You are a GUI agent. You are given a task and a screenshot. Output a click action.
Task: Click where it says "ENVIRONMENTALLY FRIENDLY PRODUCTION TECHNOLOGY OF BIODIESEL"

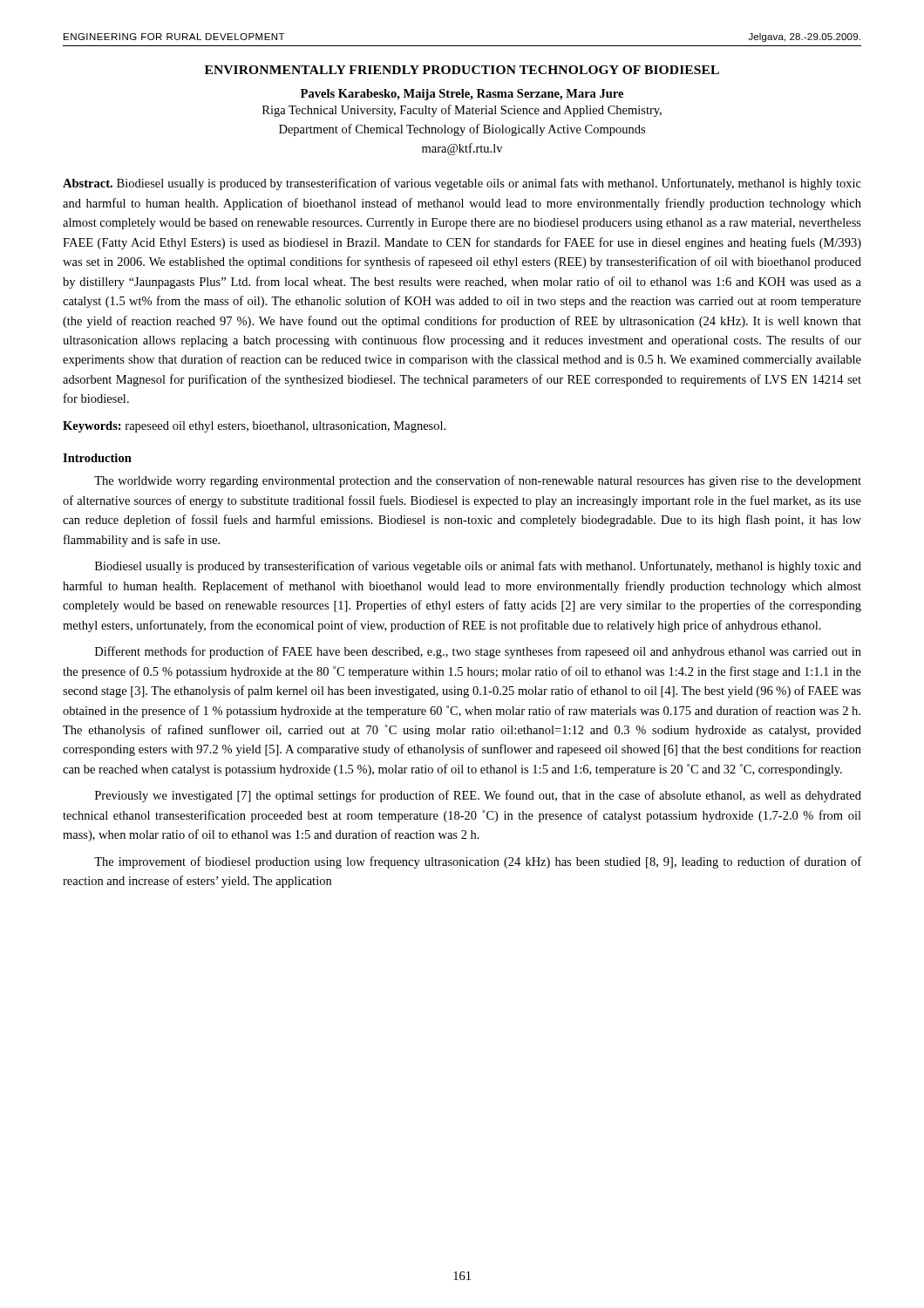point(462,69)
